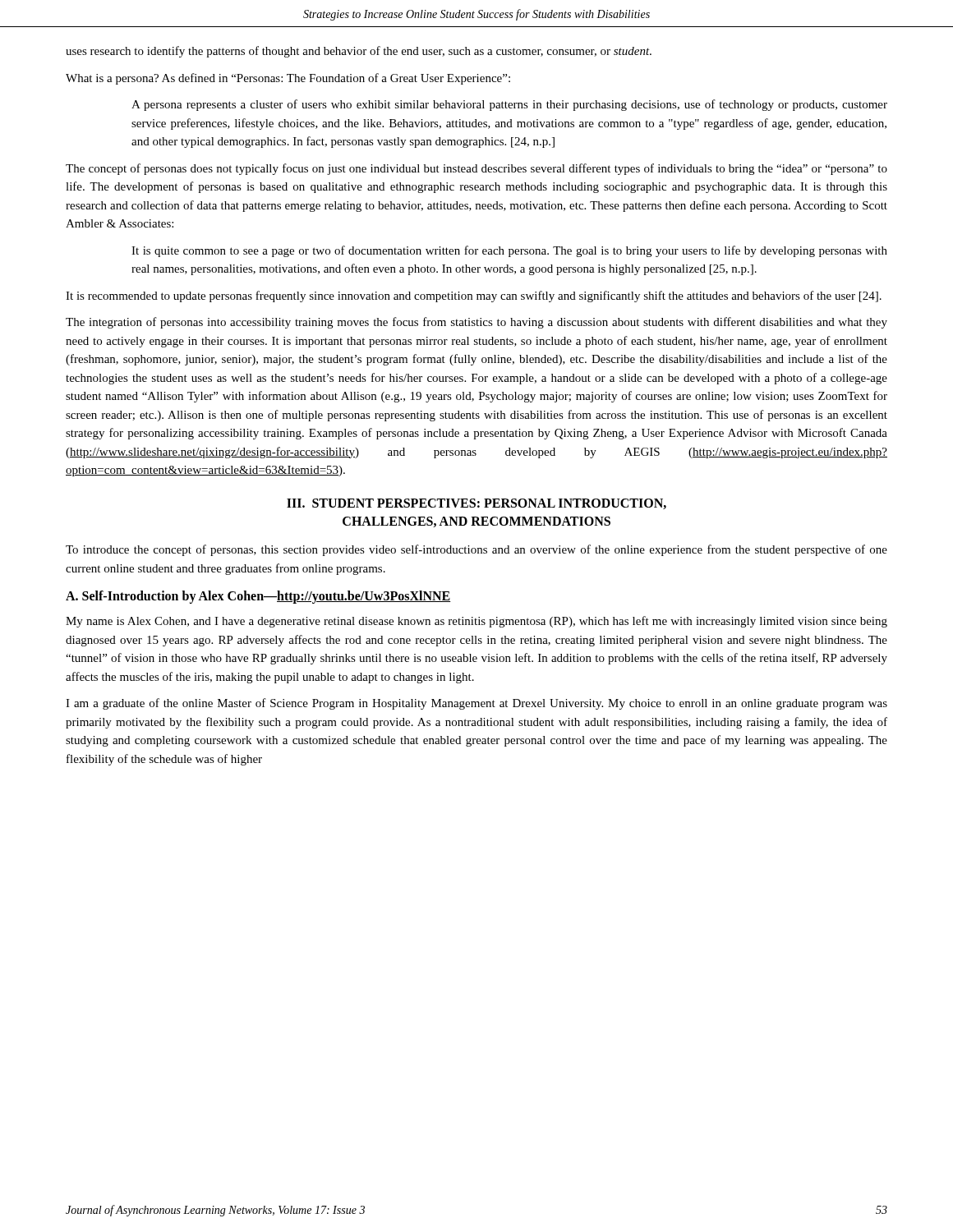
Task: Locate the text "A. Self-Introduction by Alex Cohen—http://youtu.be/Uw3PosXlNNE"
Action: pyautogui.click(x=258, y=596)
